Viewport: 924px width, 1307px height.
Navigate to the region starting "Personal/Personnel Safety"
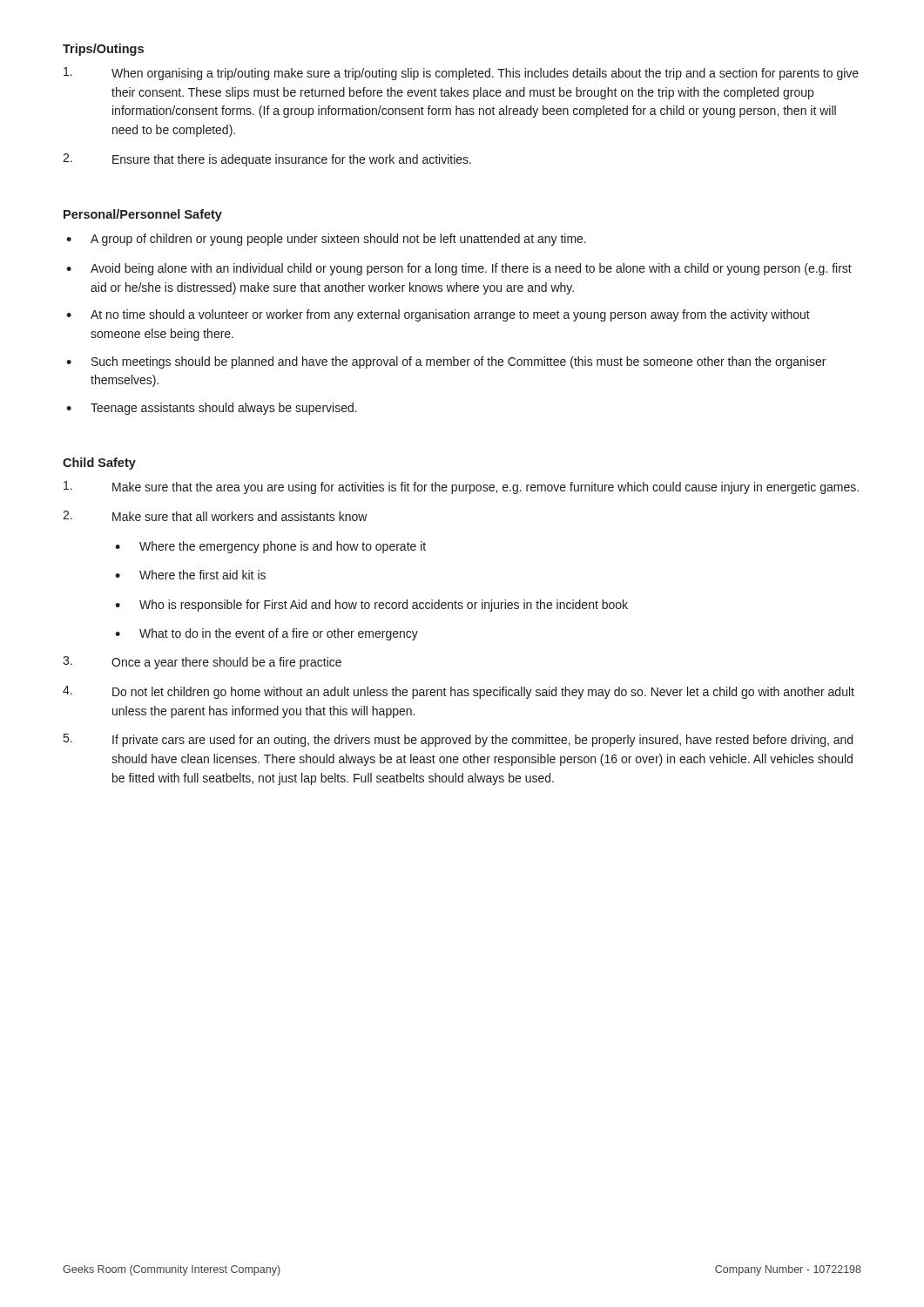click(142, 215)
